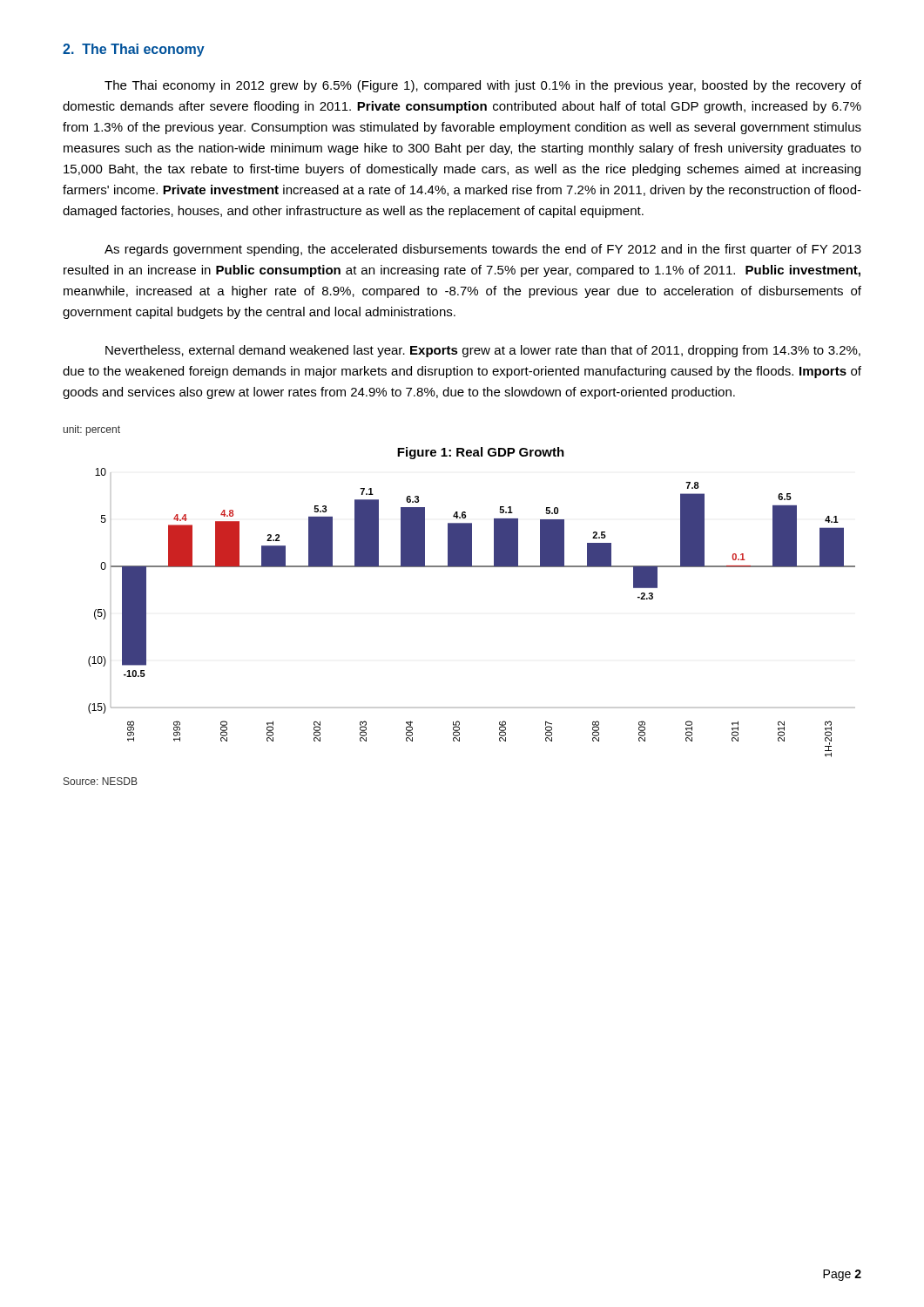Click on the region starting "Source: NESDB"

100,782
